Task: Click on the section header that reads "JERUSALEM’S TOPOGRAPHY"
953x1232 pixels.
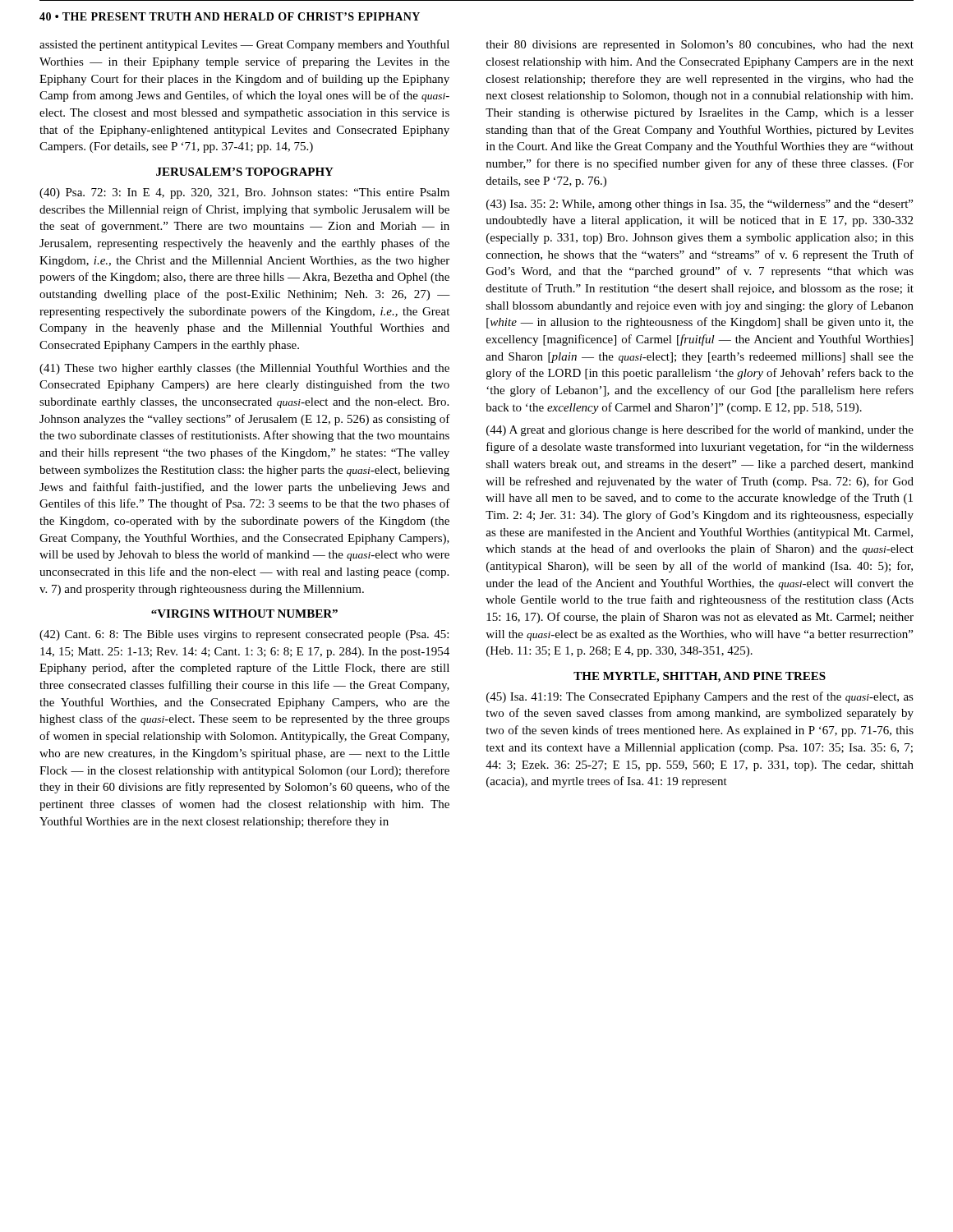Action: [245, 172]
